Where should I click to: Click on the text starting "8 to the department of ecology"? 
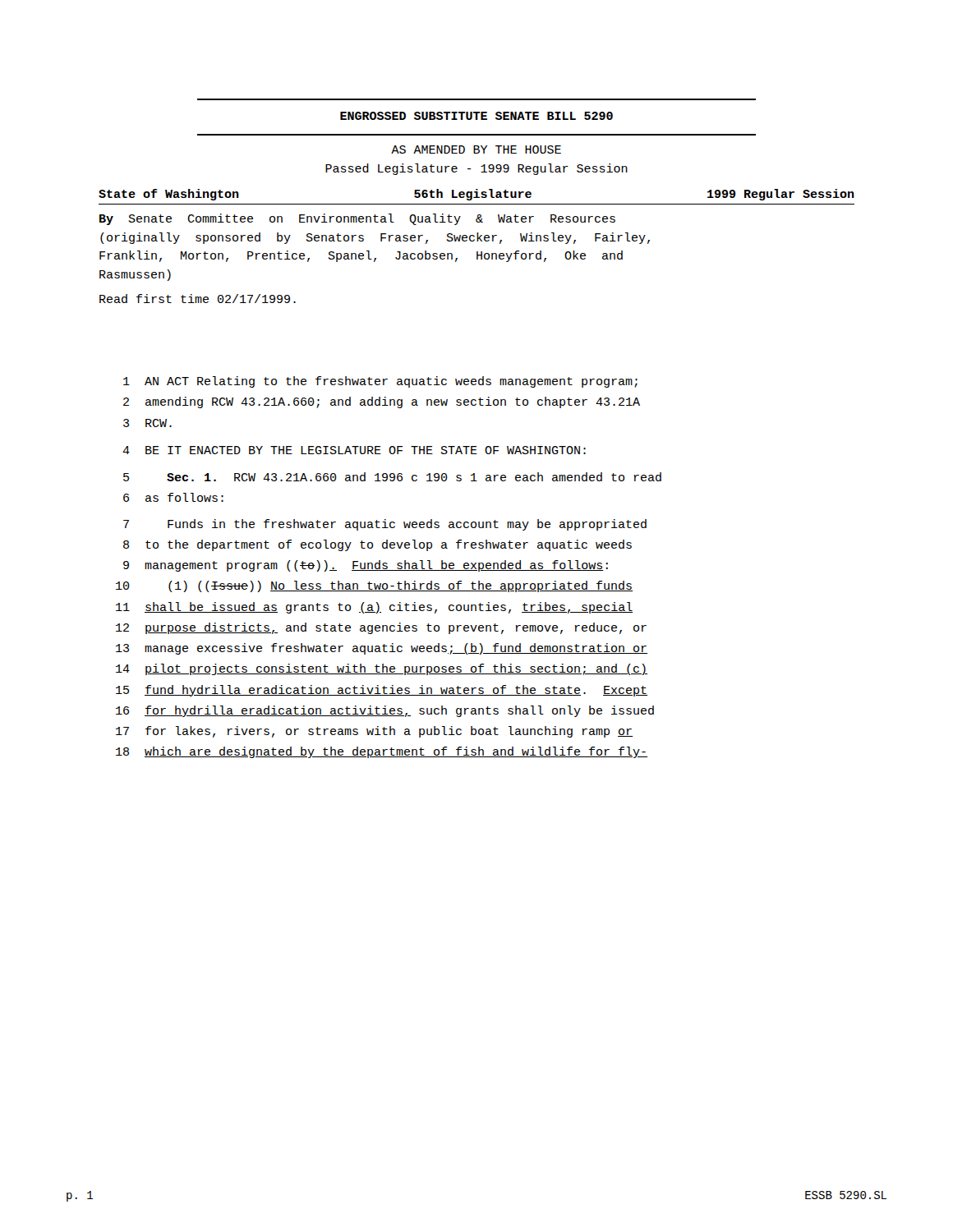coord(476,546)
